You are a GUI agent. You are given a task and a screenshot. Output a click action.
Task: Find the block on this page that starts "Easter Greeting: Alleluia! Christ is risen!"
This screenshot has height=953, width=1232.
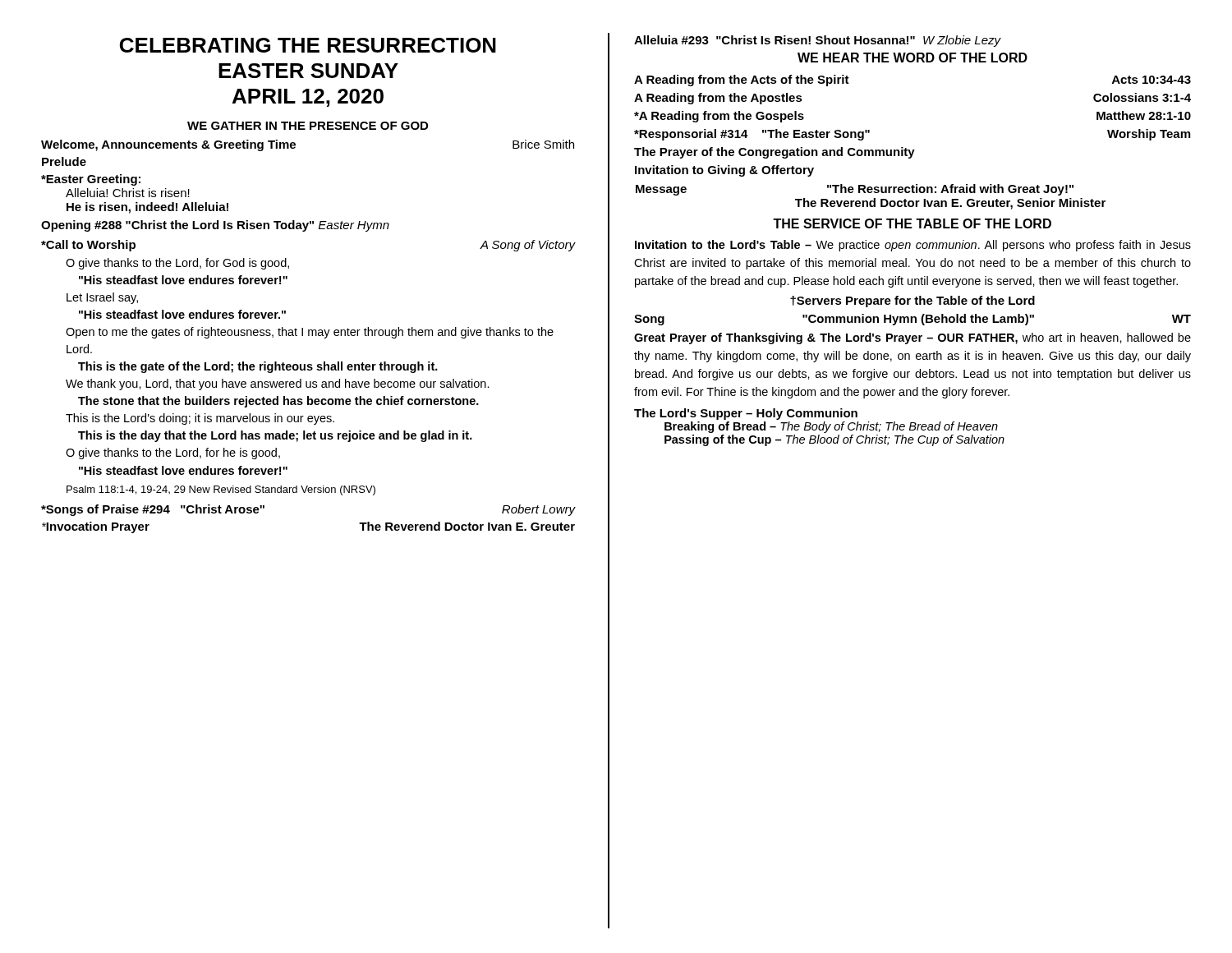(91, 180)
